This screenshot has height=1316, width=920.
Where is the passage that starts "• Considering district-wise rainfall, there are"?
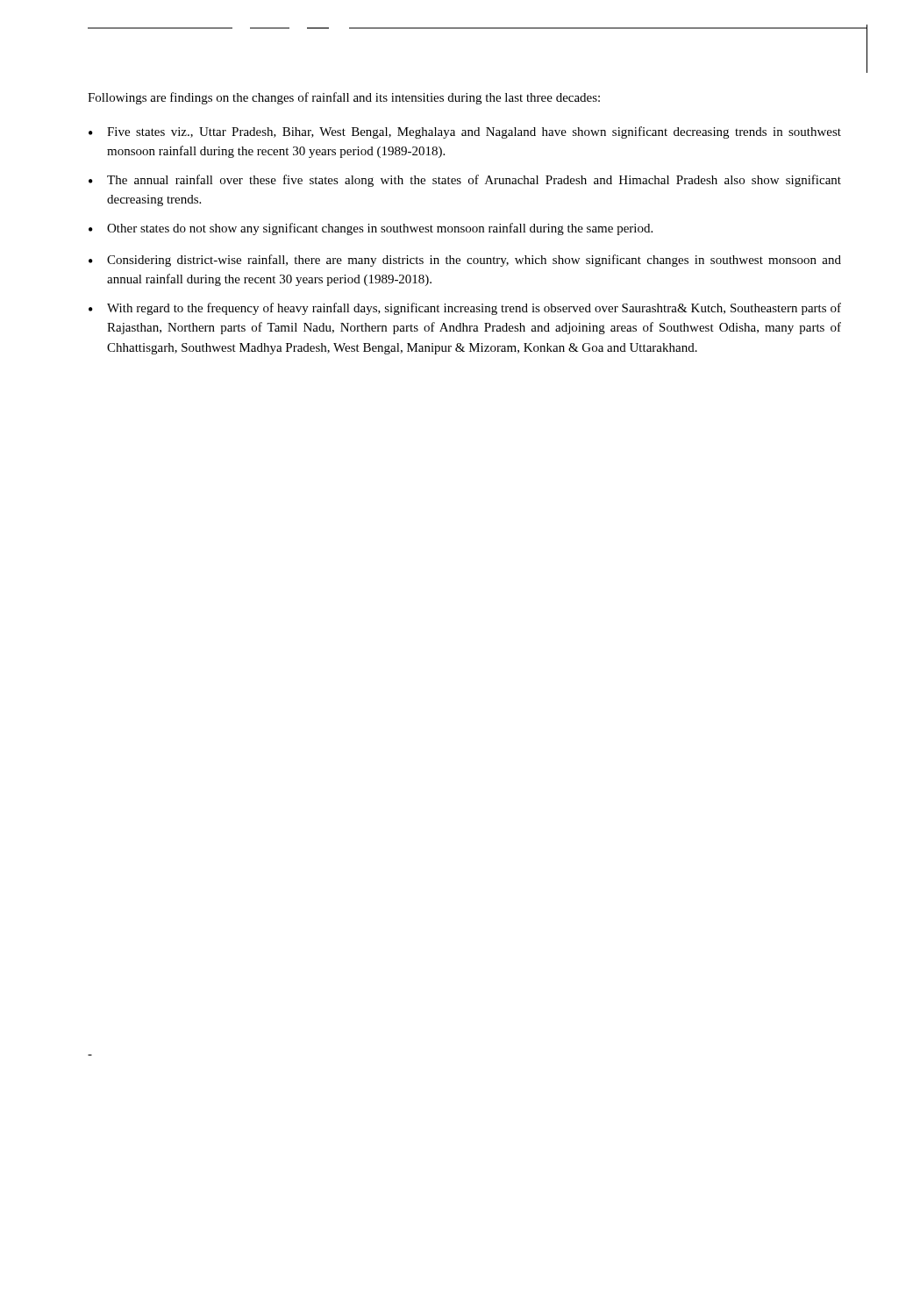coord(464,270)
